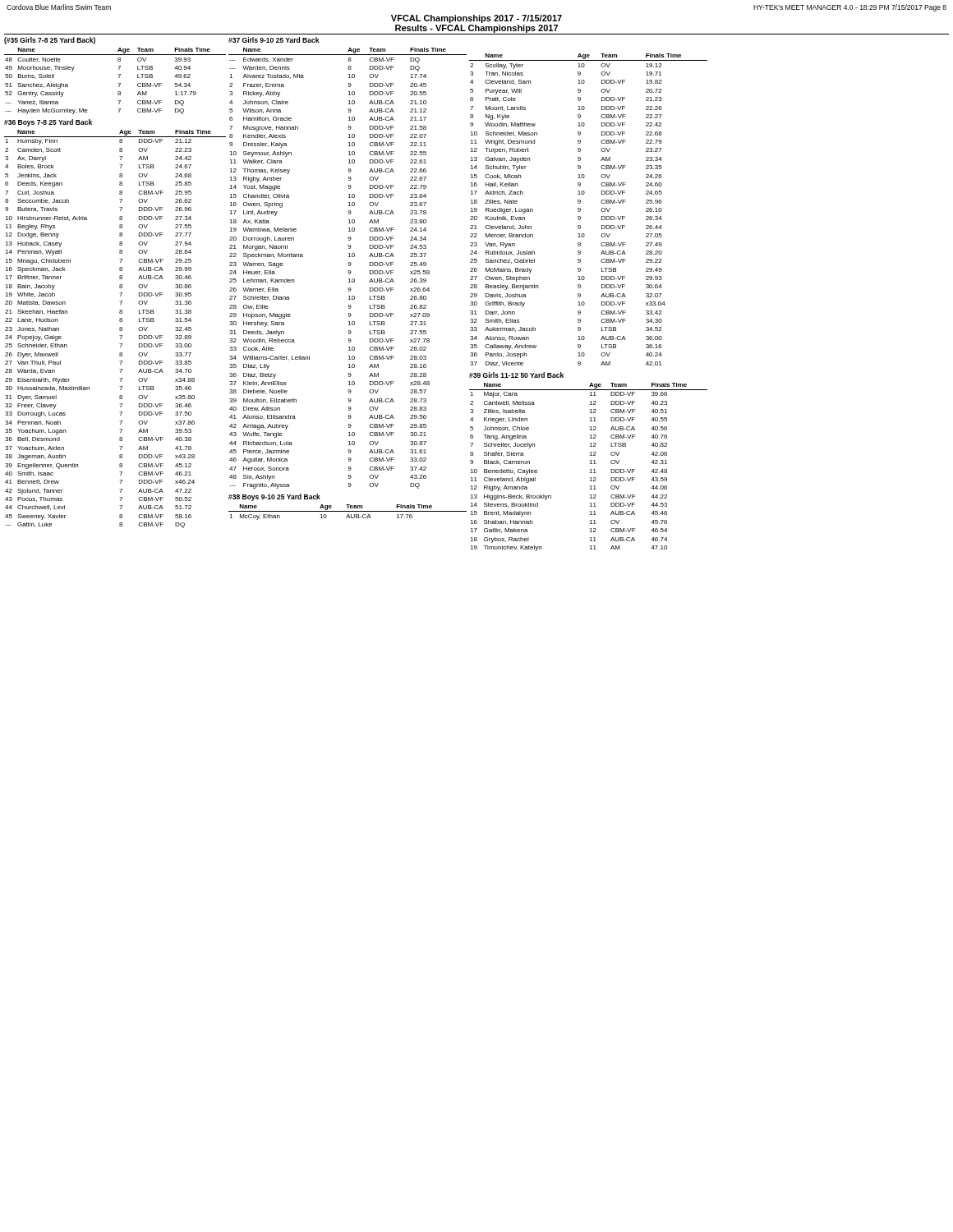Screen dimensions: 1232x953
Task: Locate the table with the text "Krieger, Linden"
Action: 588,466
